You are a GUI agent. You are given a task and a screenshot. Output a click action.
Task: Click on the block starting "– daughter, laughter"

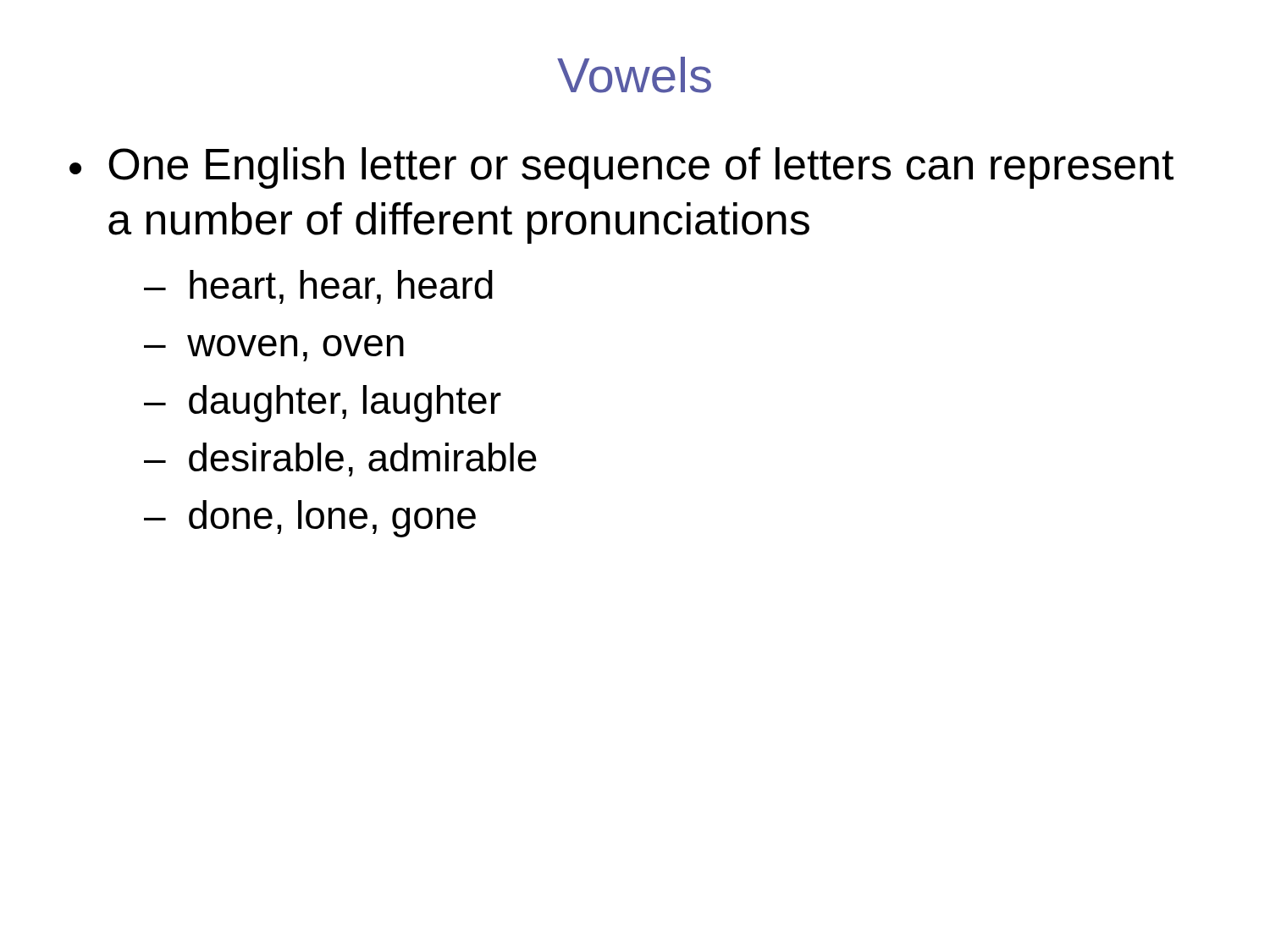tap(323, 400)
